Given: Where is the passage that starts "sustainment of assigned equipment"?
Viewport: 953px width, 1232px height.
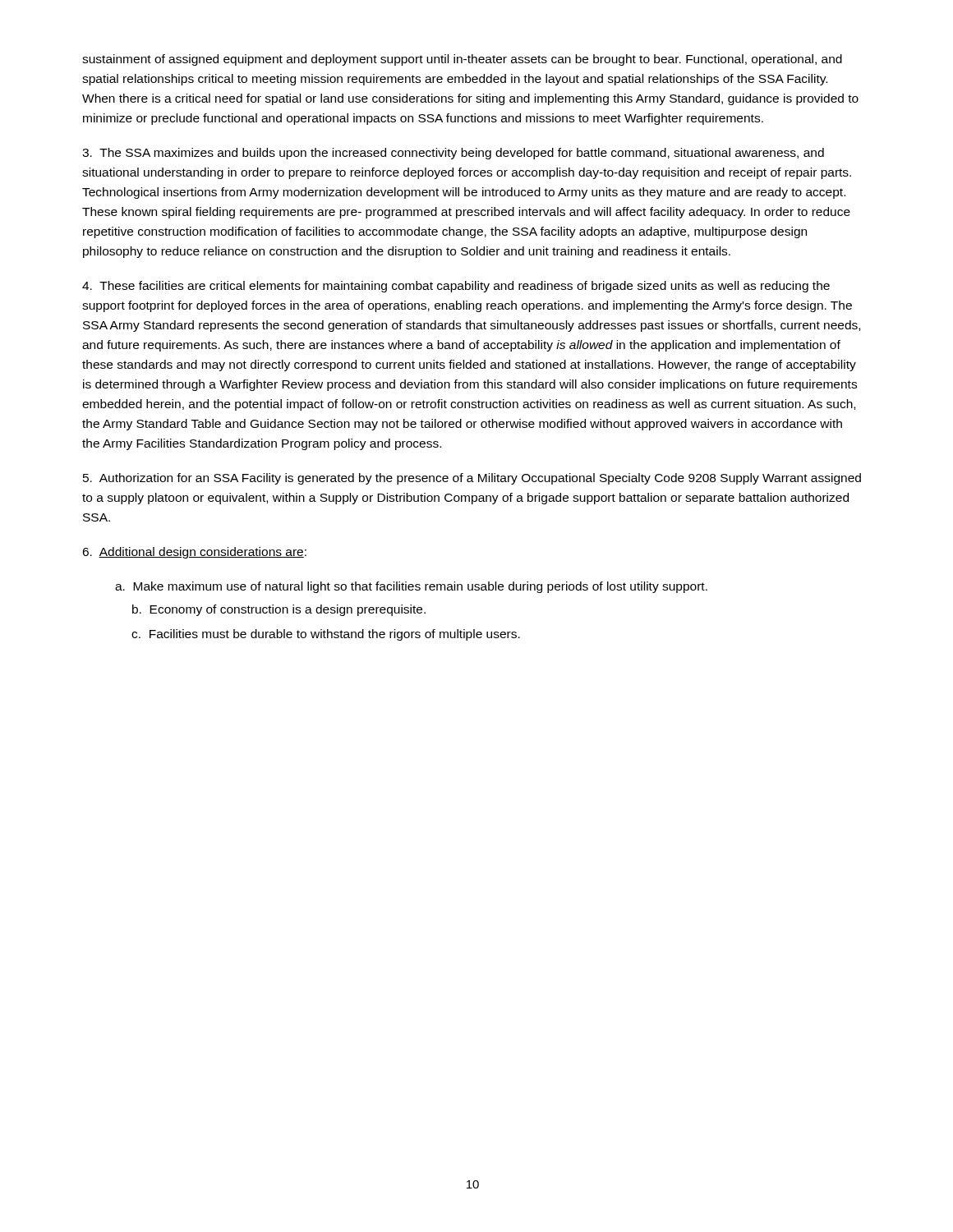Looking at the screenshot, I should [x=470, y=88].
